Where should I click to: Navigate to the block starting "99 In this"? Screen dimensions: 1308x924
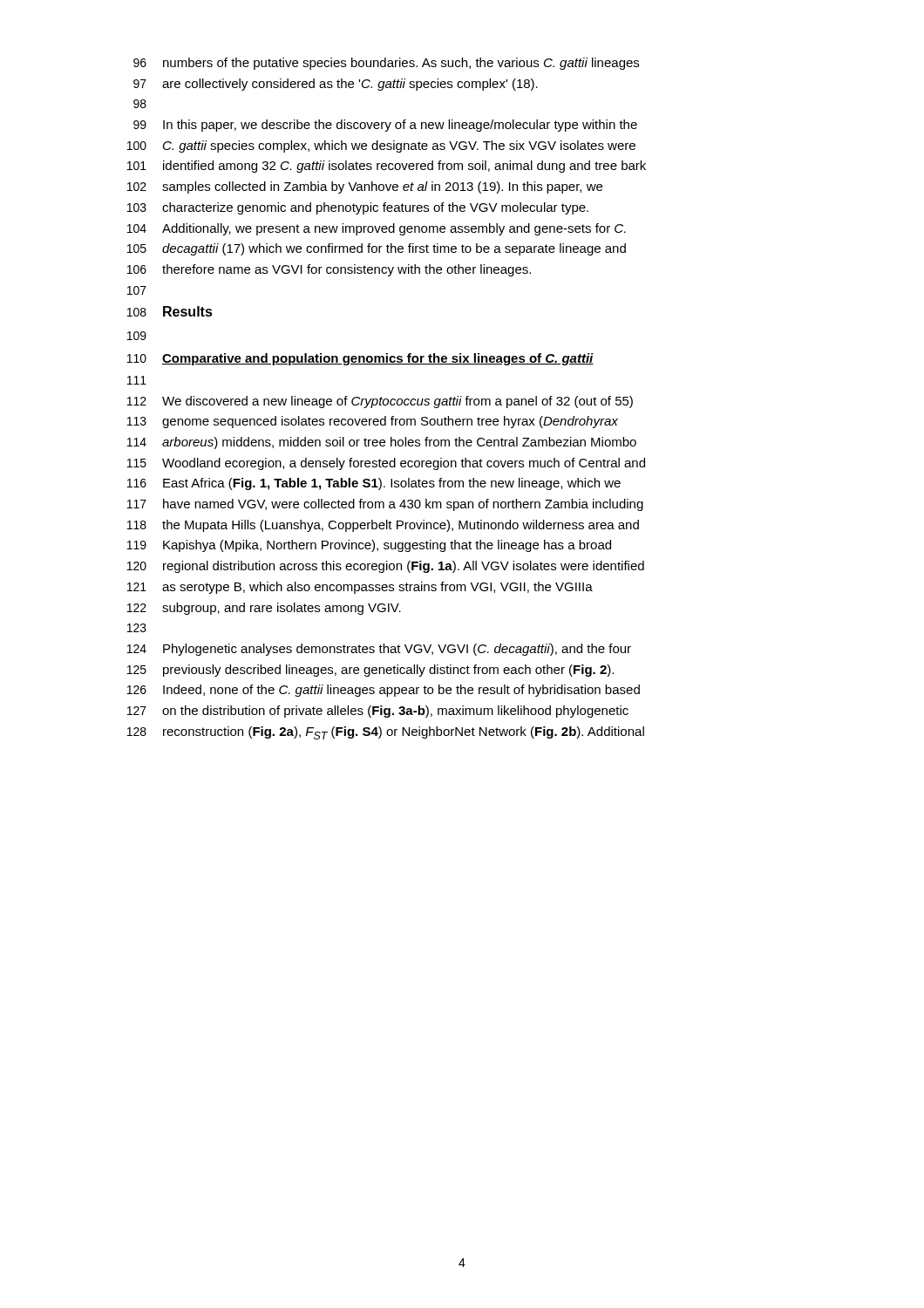click(462, 125)
